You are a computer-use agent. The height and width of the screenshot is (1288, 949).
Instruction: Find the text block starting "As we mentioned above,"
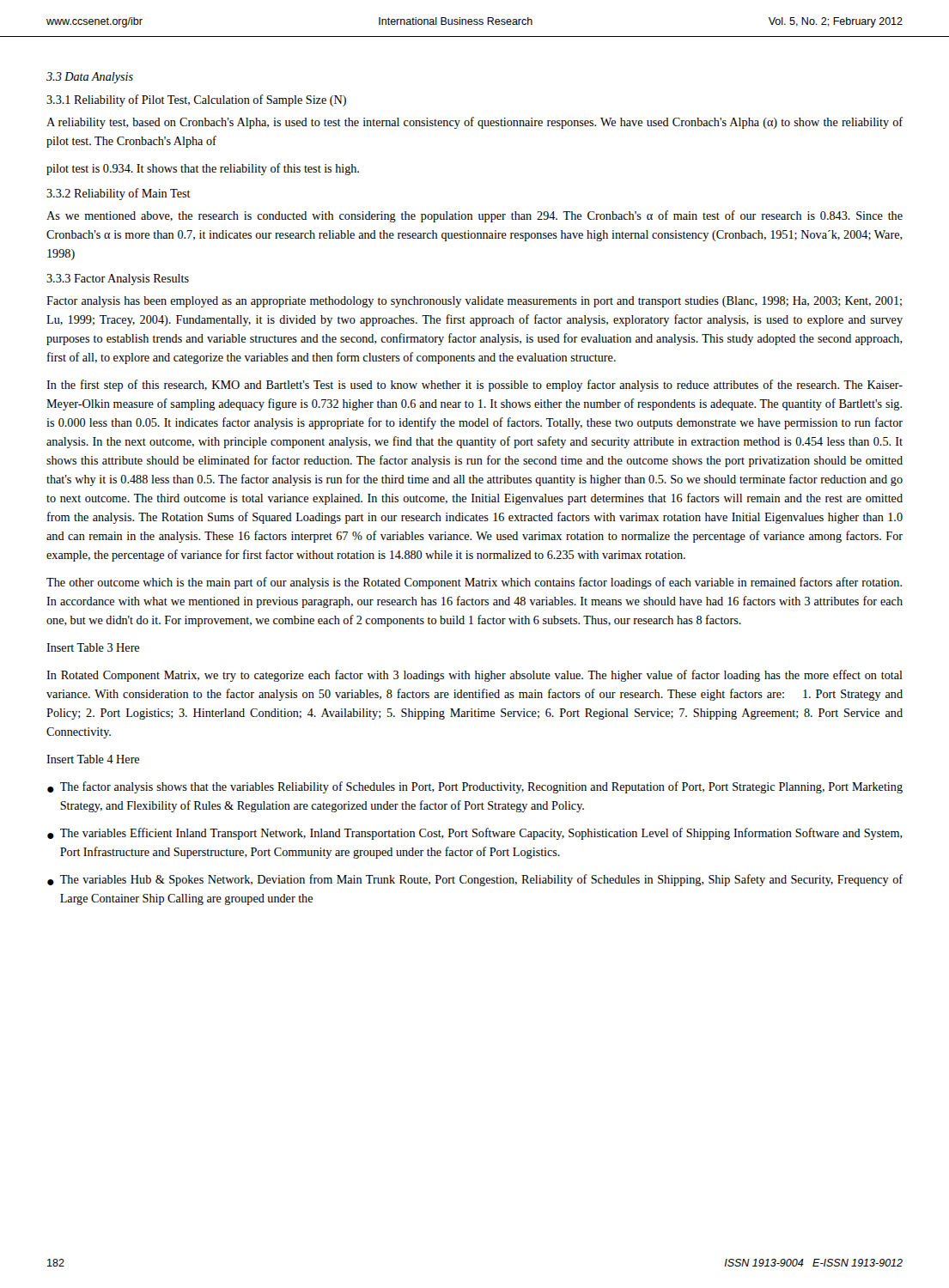tap(474, 234)
